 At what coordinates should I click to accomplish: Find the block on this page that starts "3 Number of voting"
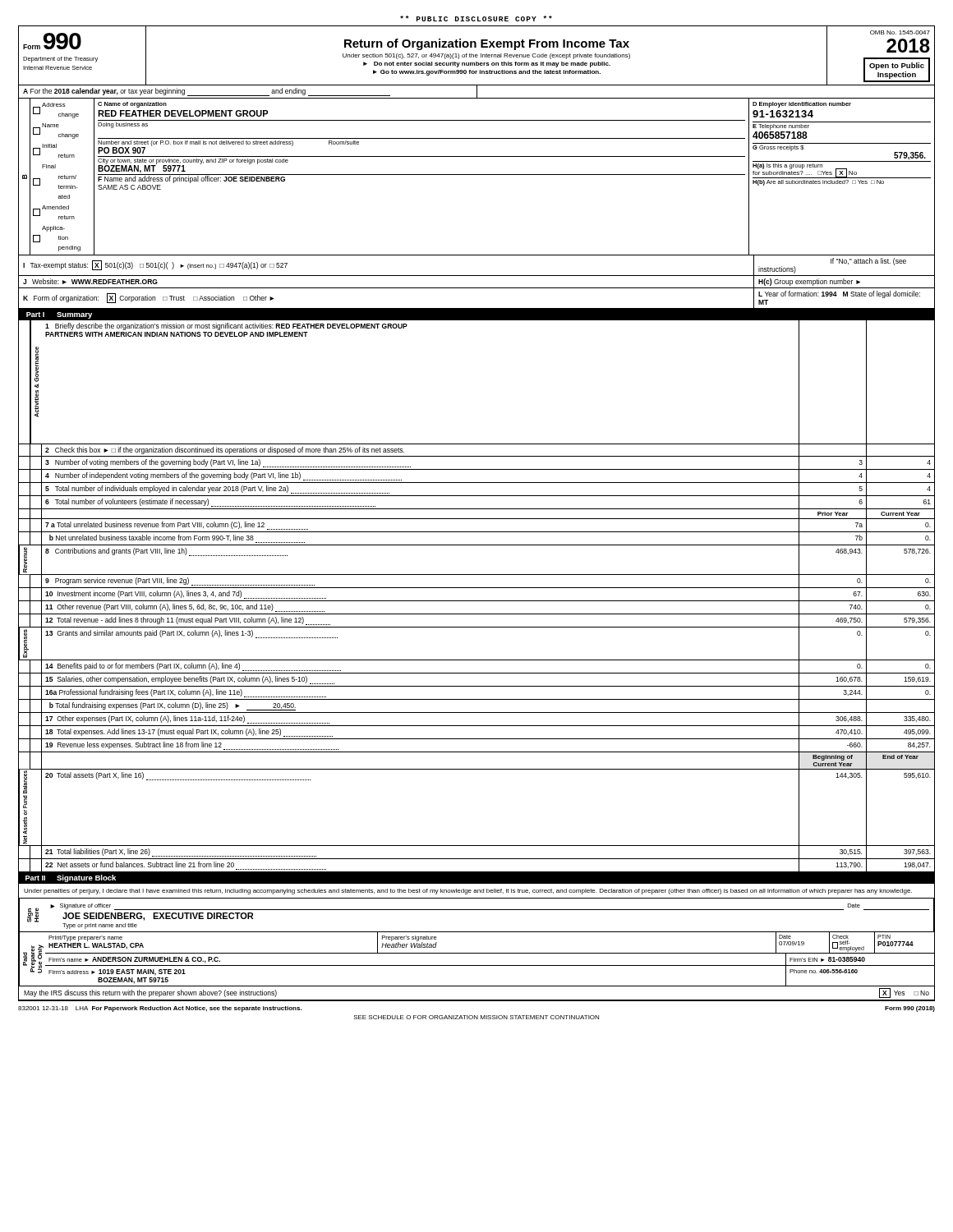click(228, 463)
